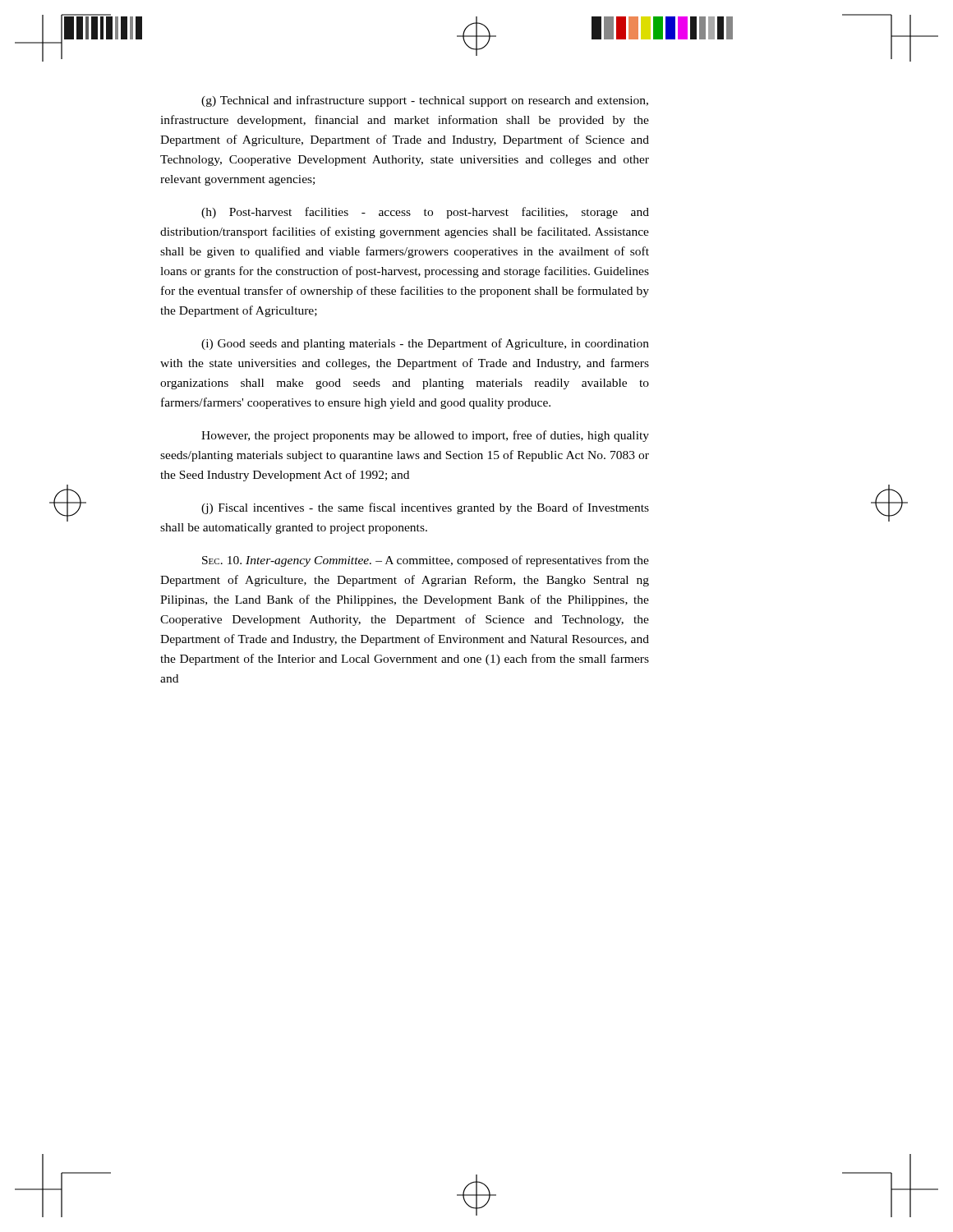
Task: Select the passage starting "However, the project proponents may be"
Action: pyautogui.click(x=405, y=455)
